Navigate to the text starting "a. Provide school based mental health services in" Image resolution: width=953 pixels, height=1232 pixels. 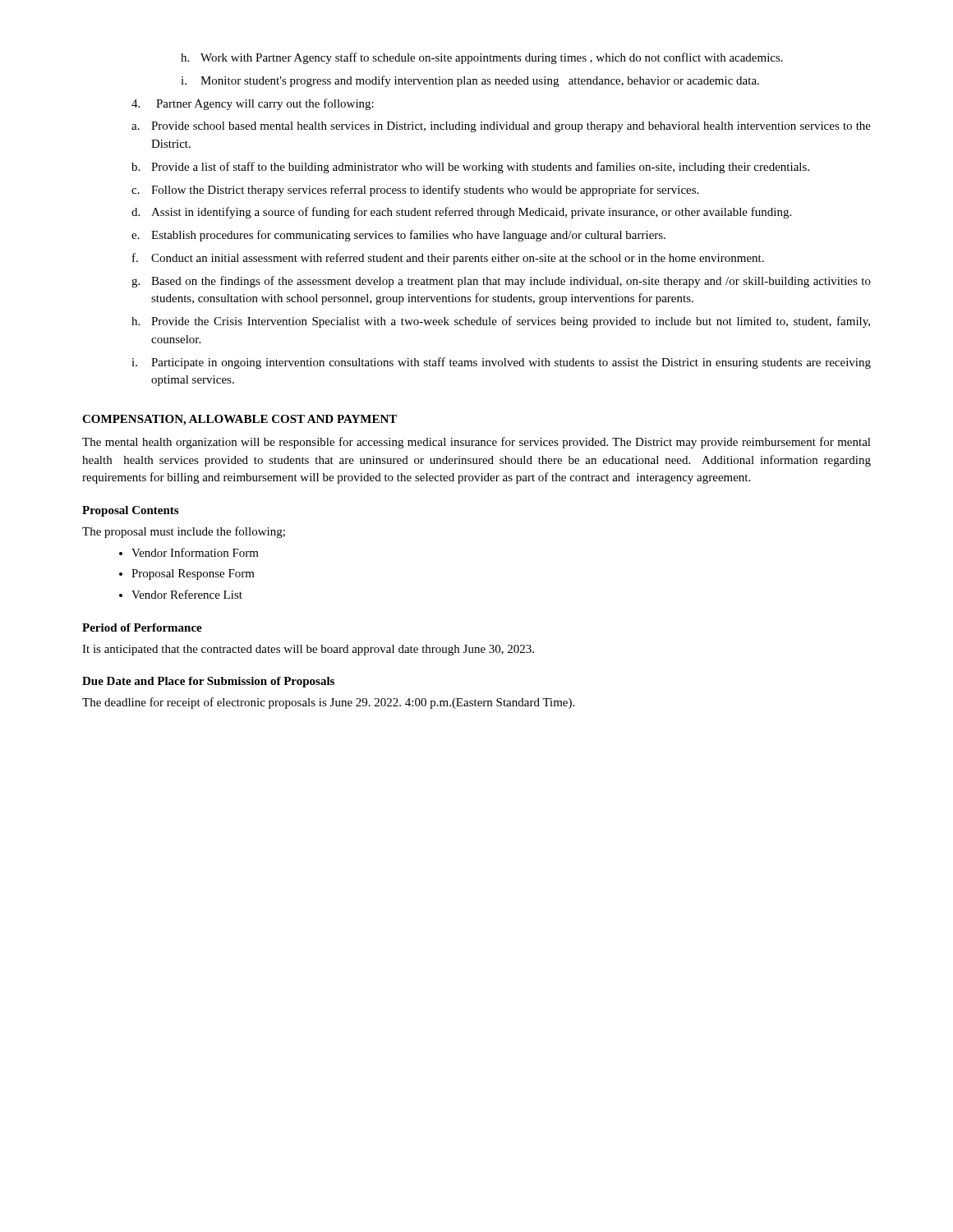pos(501,253)
